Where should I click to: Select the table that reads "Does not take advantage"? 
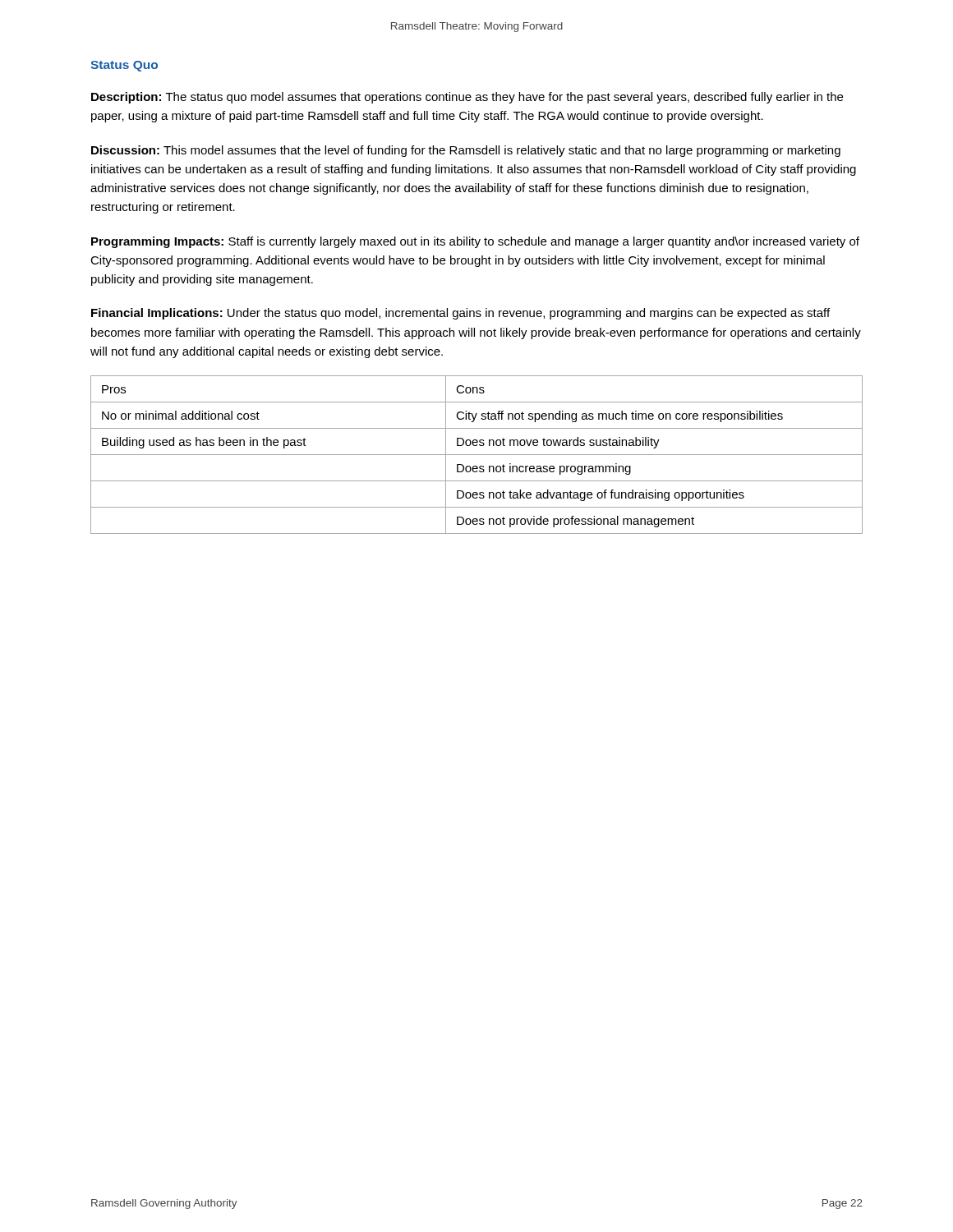pyautogui.click(x=476, y=455)
